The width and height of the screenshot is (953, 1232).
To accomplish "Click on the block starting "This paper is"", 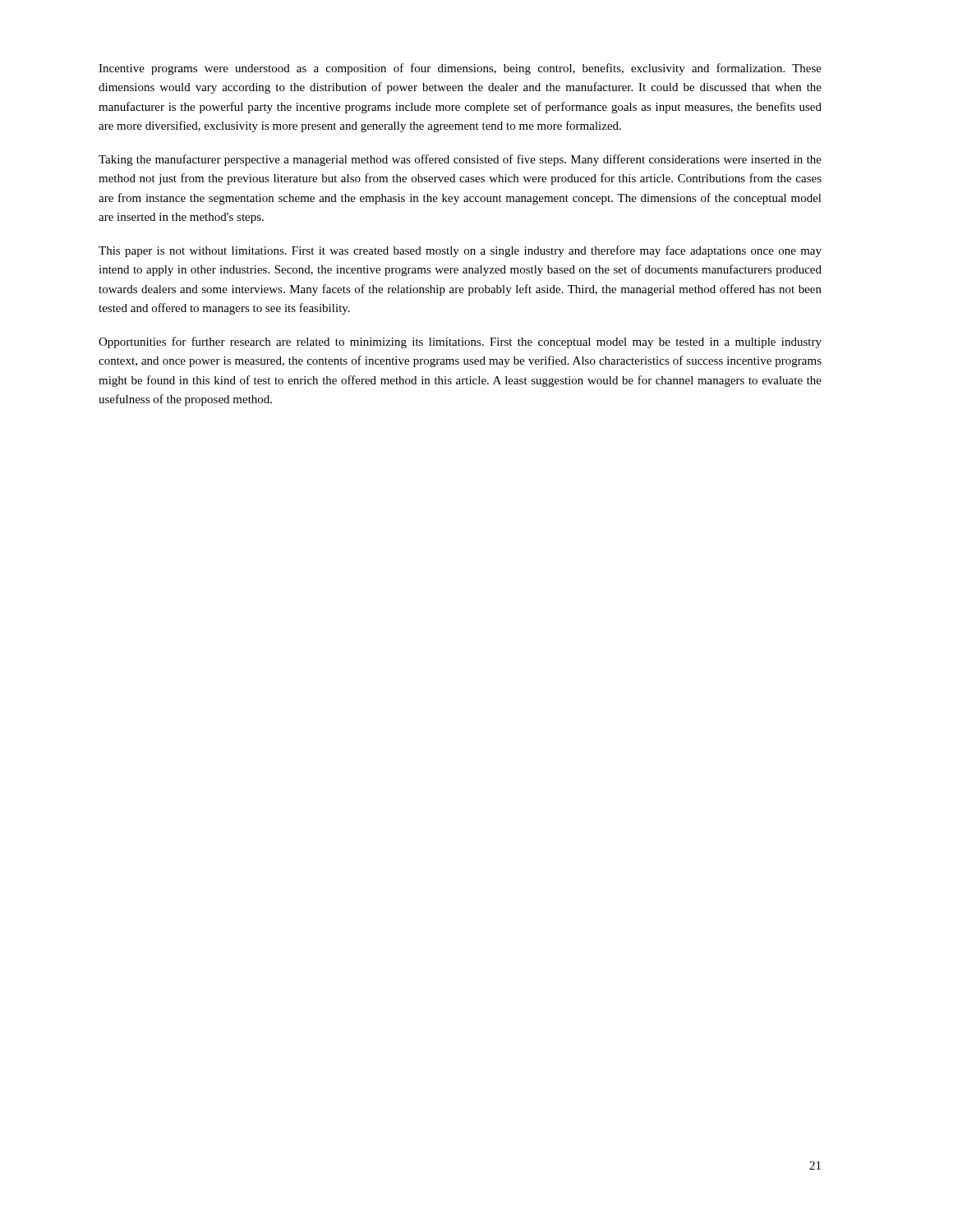I will [460, 279].
